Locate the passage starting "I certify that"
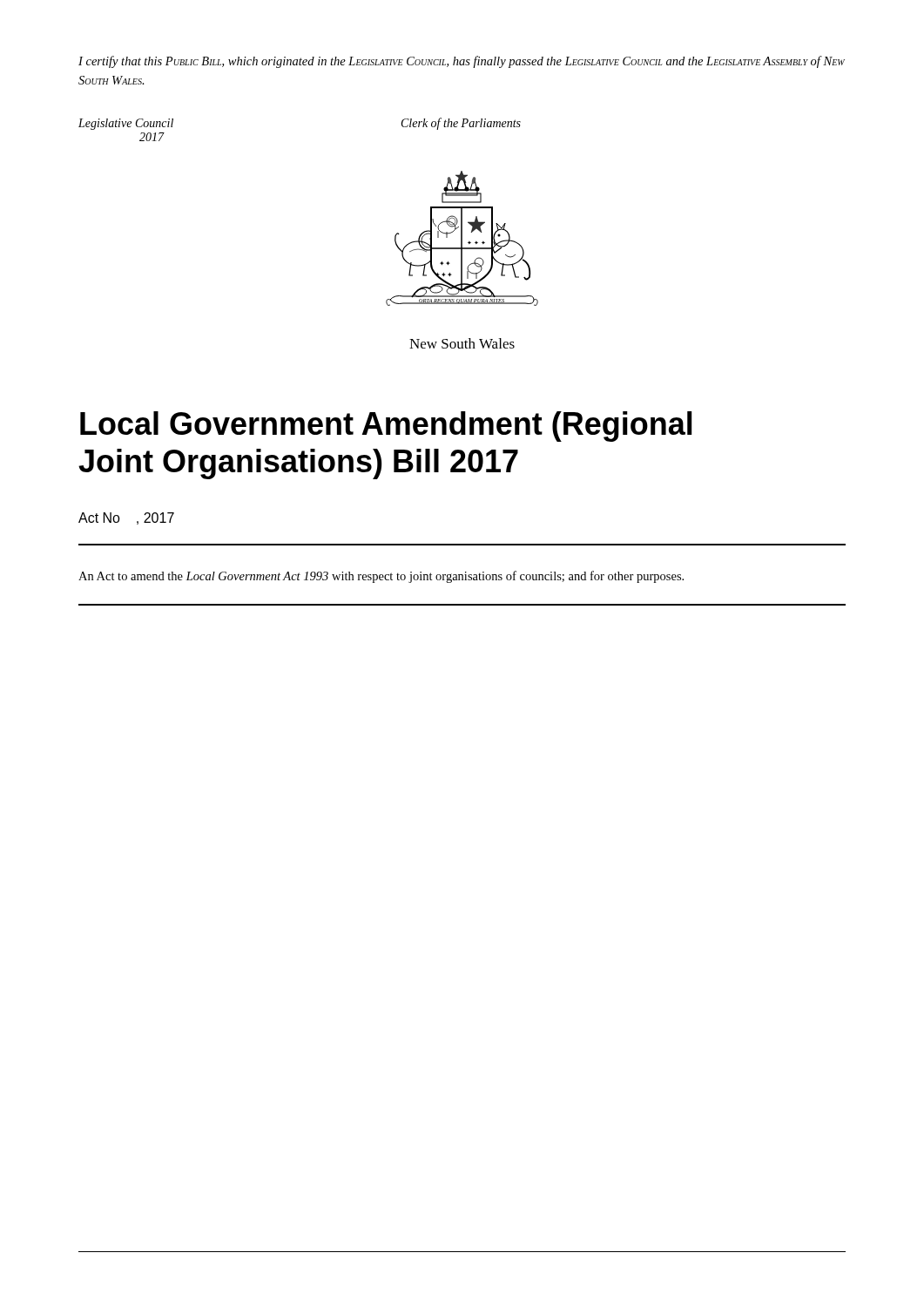The image size is (924, 1307). [461, 70]
